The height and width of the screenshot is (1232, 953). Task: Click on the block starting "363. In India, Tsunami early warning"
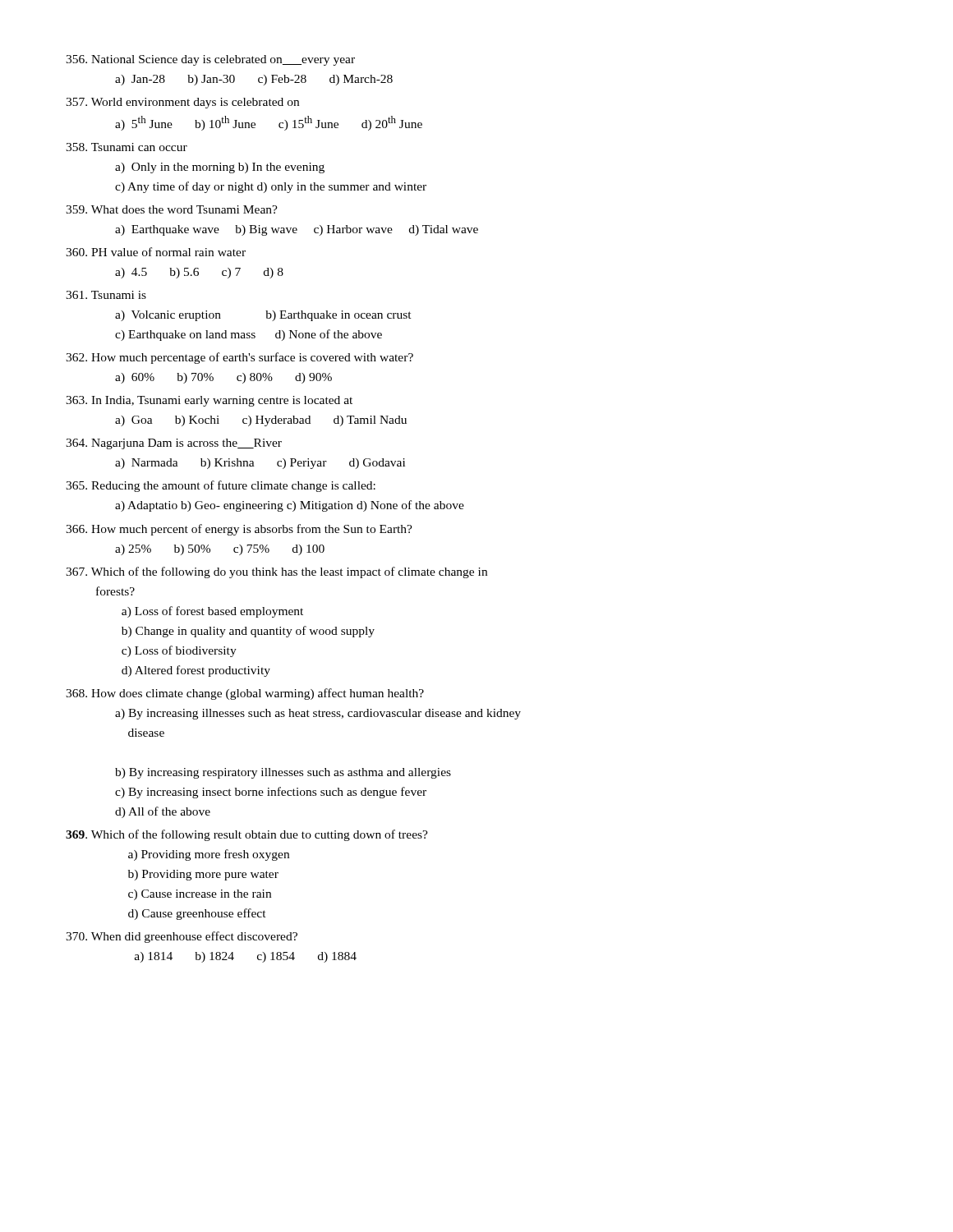[x=209, y=401]
